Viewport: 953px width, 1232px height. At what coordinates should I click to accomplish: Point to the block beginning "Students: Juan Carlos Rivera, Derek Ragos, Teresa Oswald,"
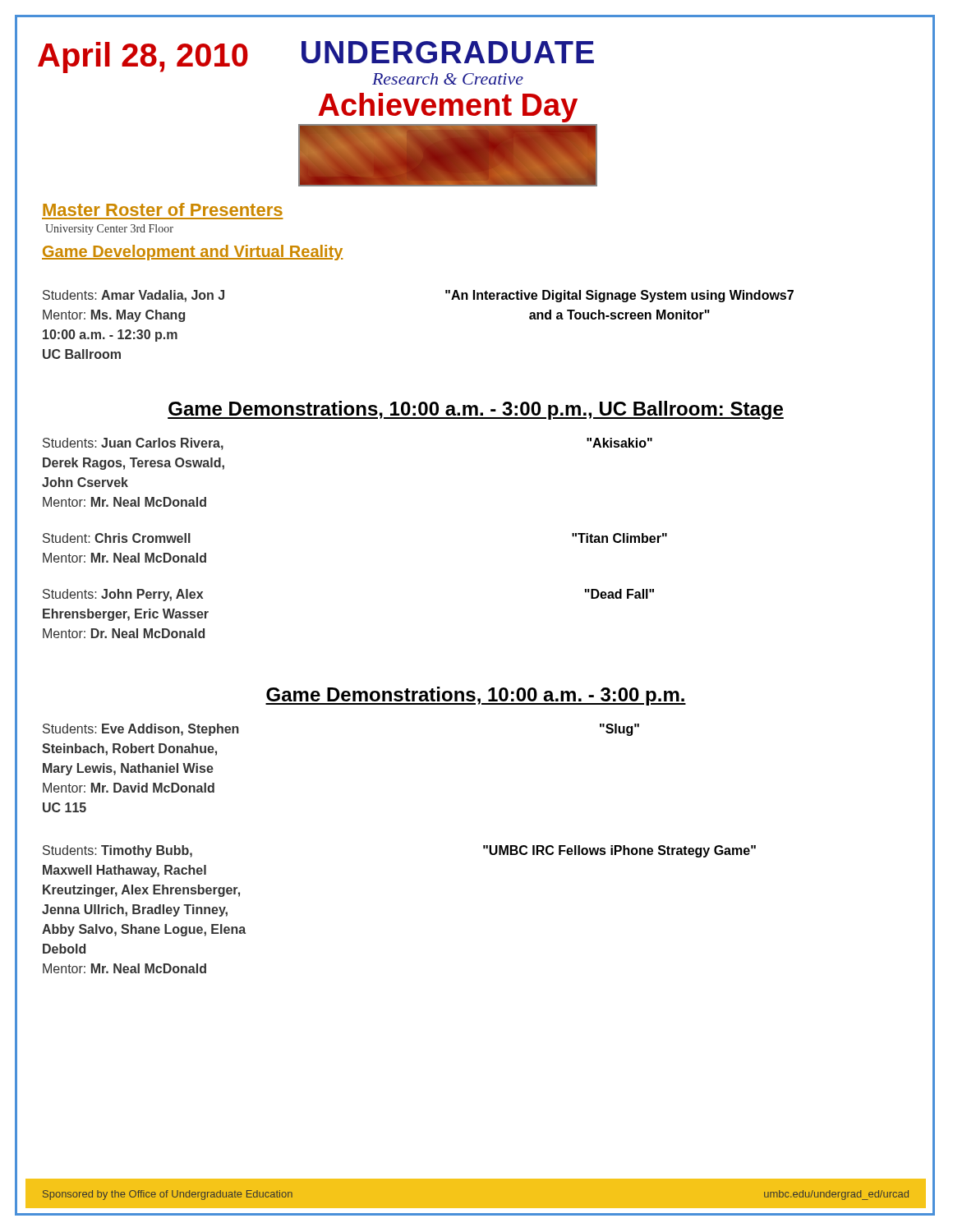(133, 473)
